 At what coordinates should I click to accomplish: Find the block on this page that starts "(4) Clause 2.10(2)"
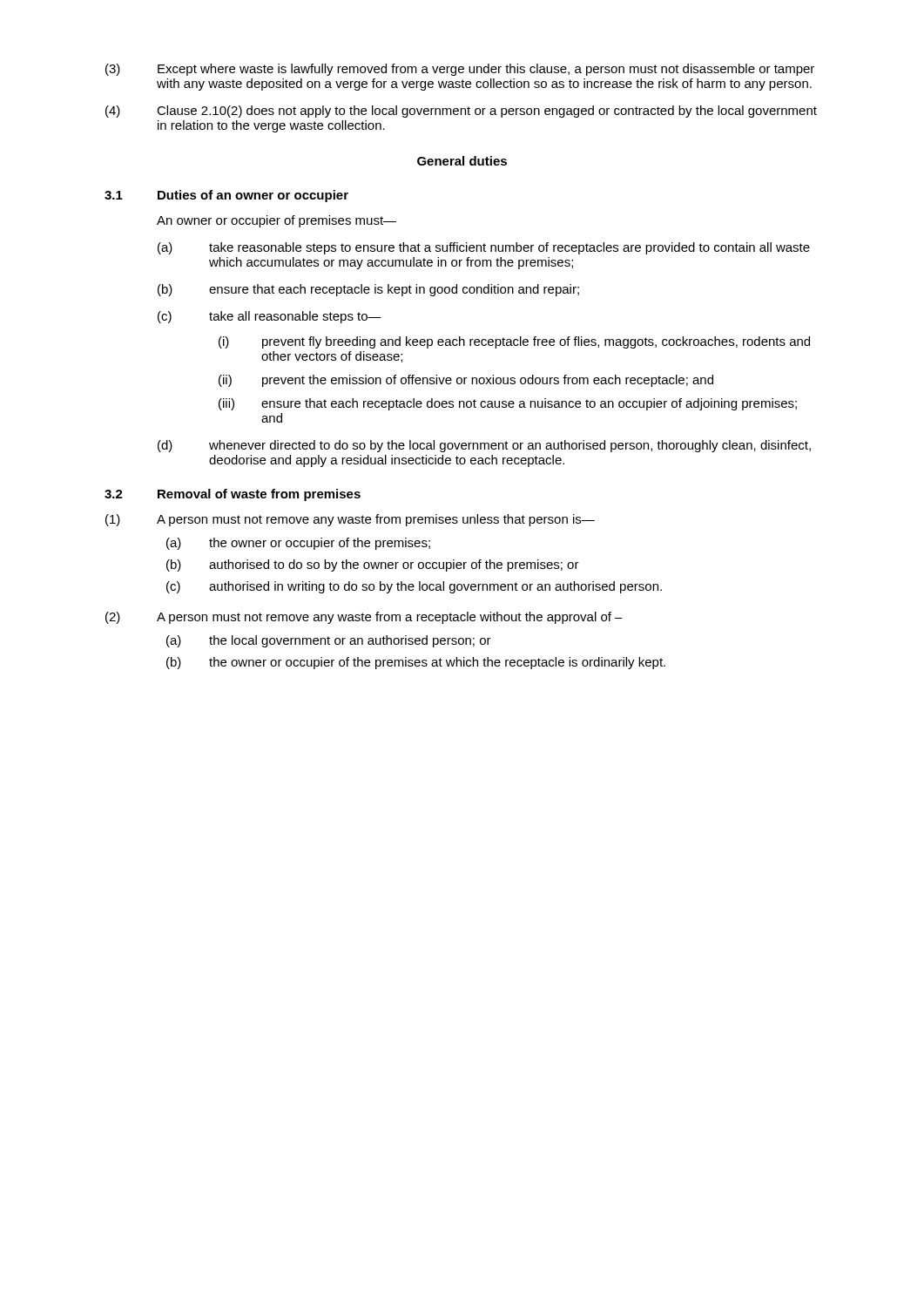[462, 118]
